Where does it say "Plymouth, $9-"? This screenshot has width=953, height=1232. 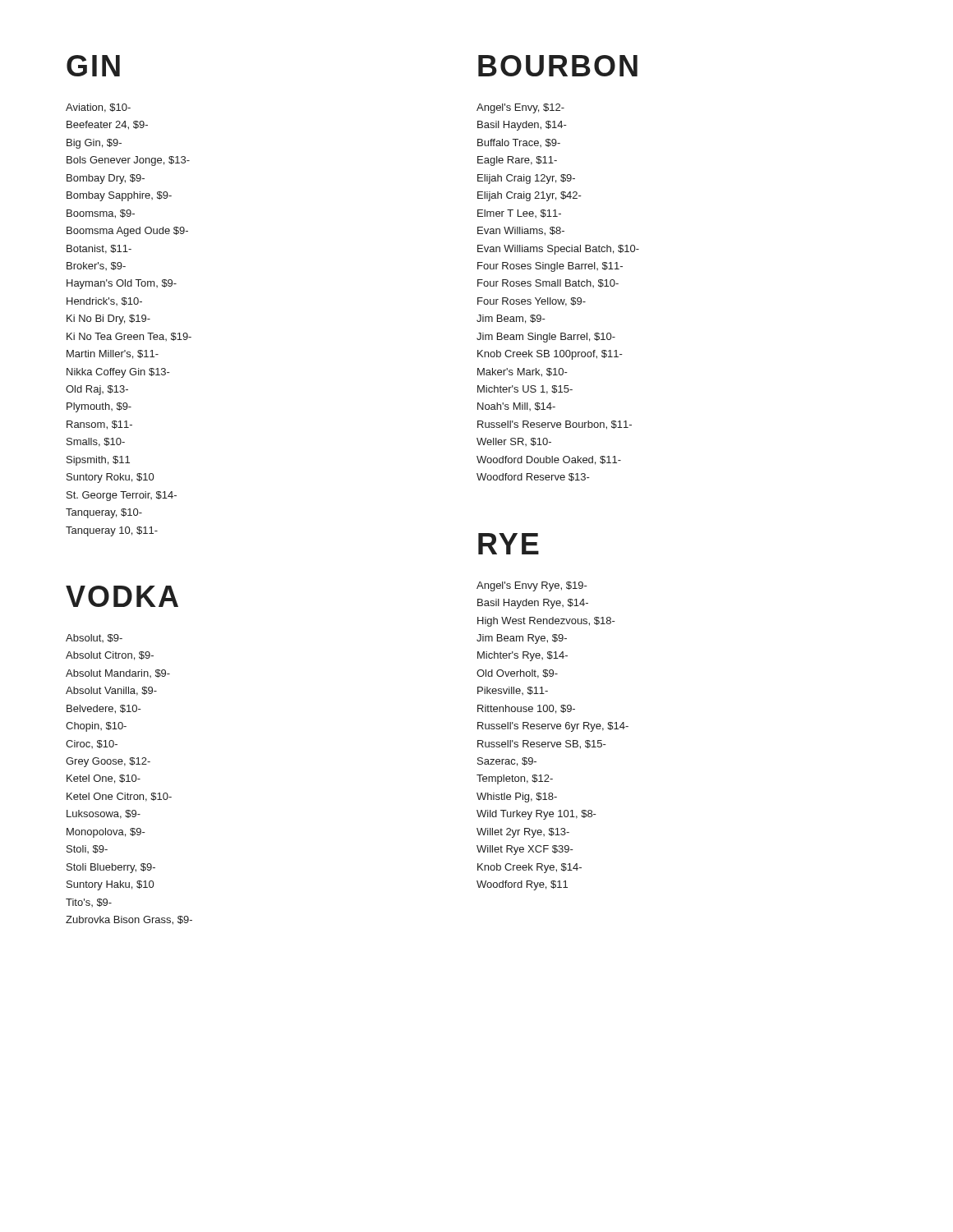(x=99, y=407)
